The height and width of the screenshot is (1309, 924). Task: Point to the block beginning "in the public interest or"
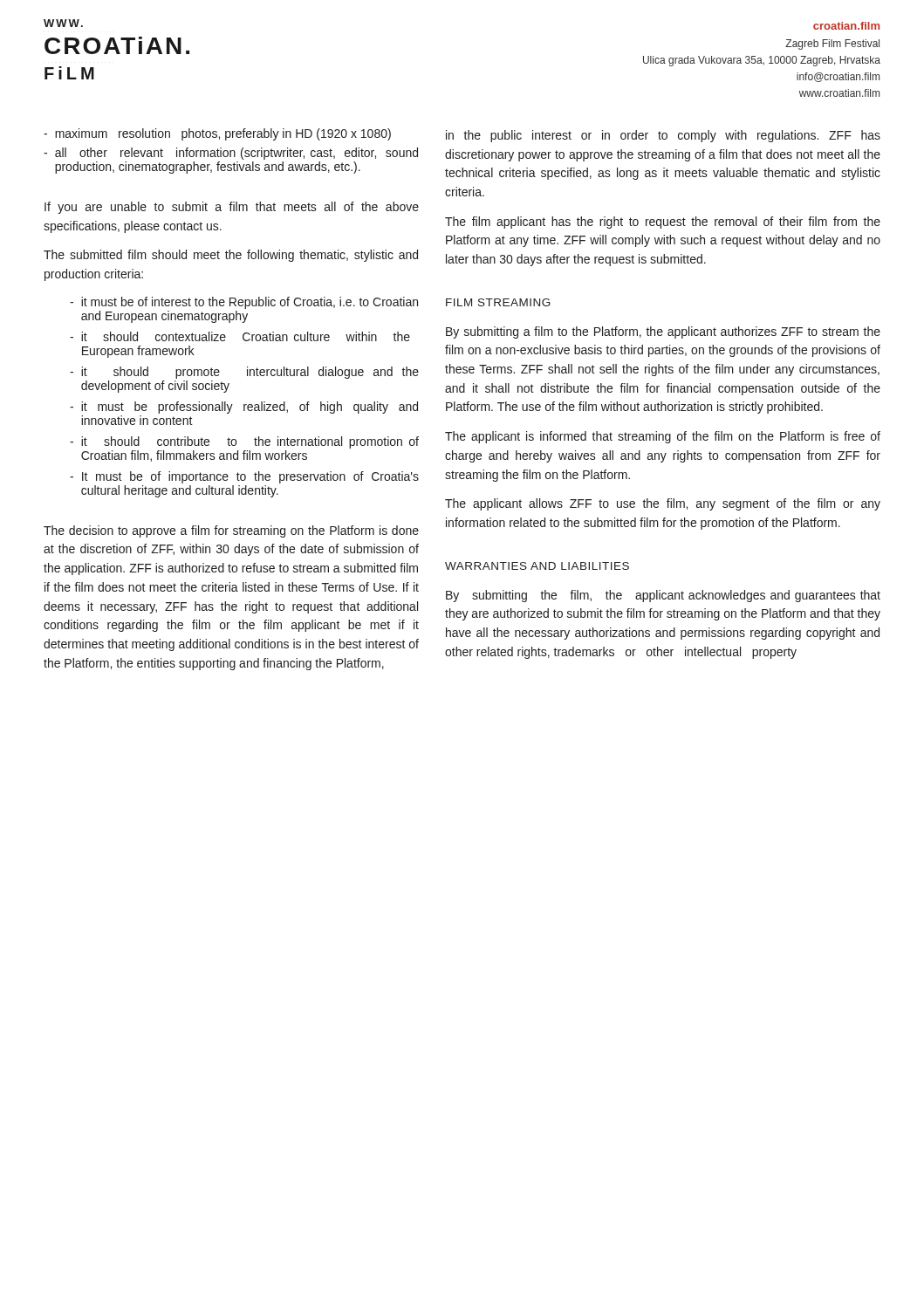(663, 164)
